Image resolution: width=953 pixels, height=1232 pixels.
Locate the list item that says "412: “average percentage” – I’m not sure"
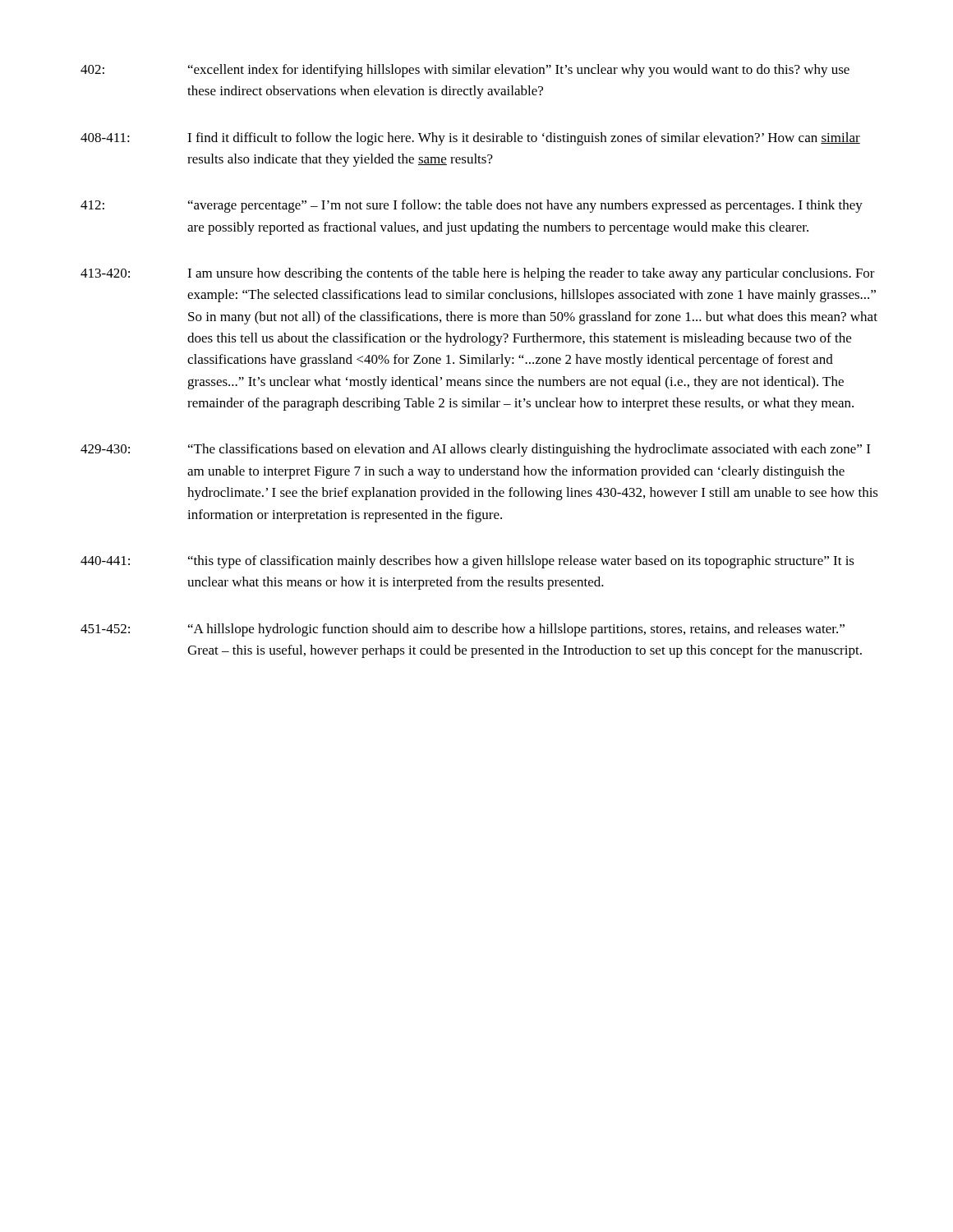click(x=480, y=217)
